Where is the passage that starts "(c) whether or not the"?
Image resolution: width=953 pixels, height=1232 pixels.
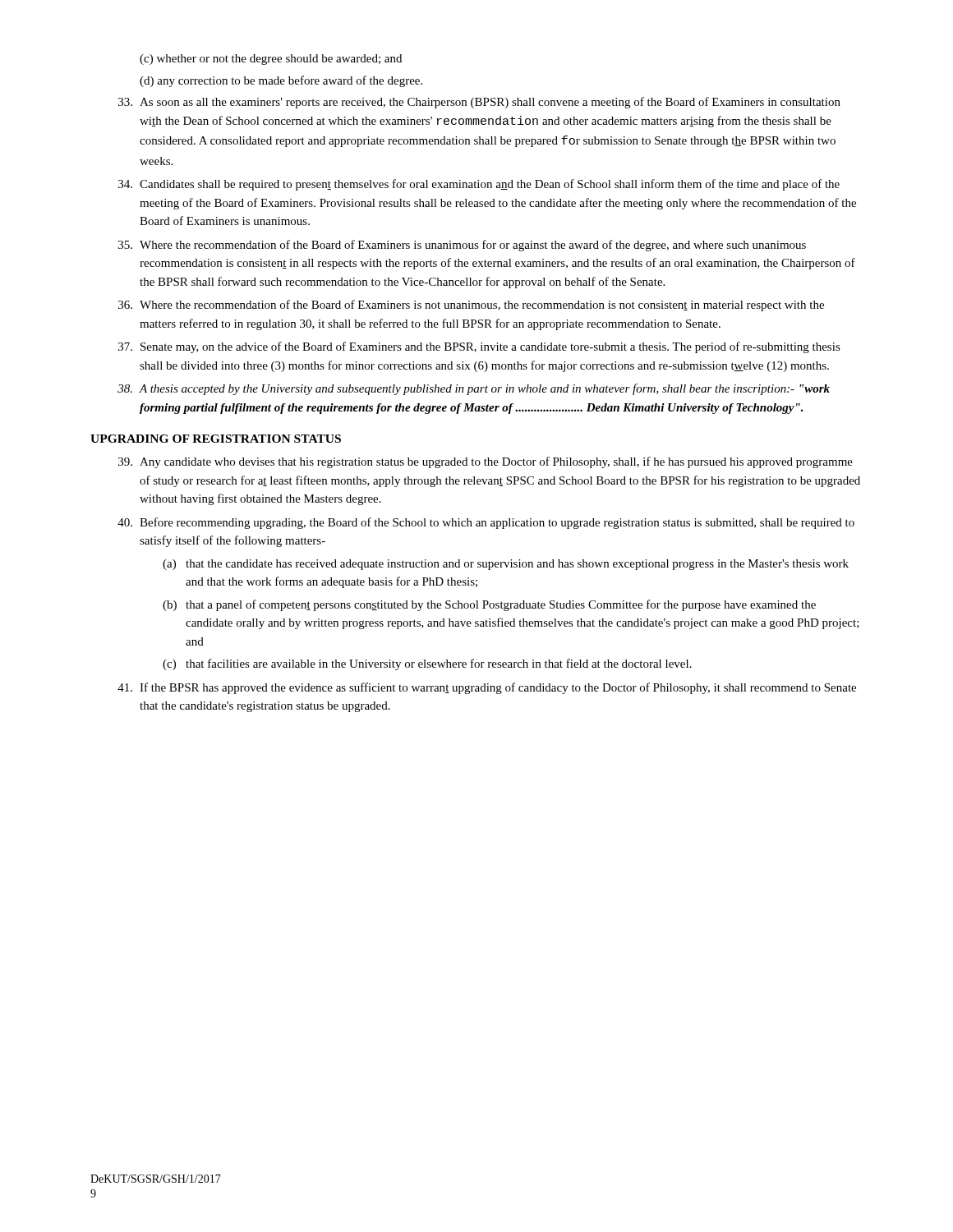pos(271,58)
